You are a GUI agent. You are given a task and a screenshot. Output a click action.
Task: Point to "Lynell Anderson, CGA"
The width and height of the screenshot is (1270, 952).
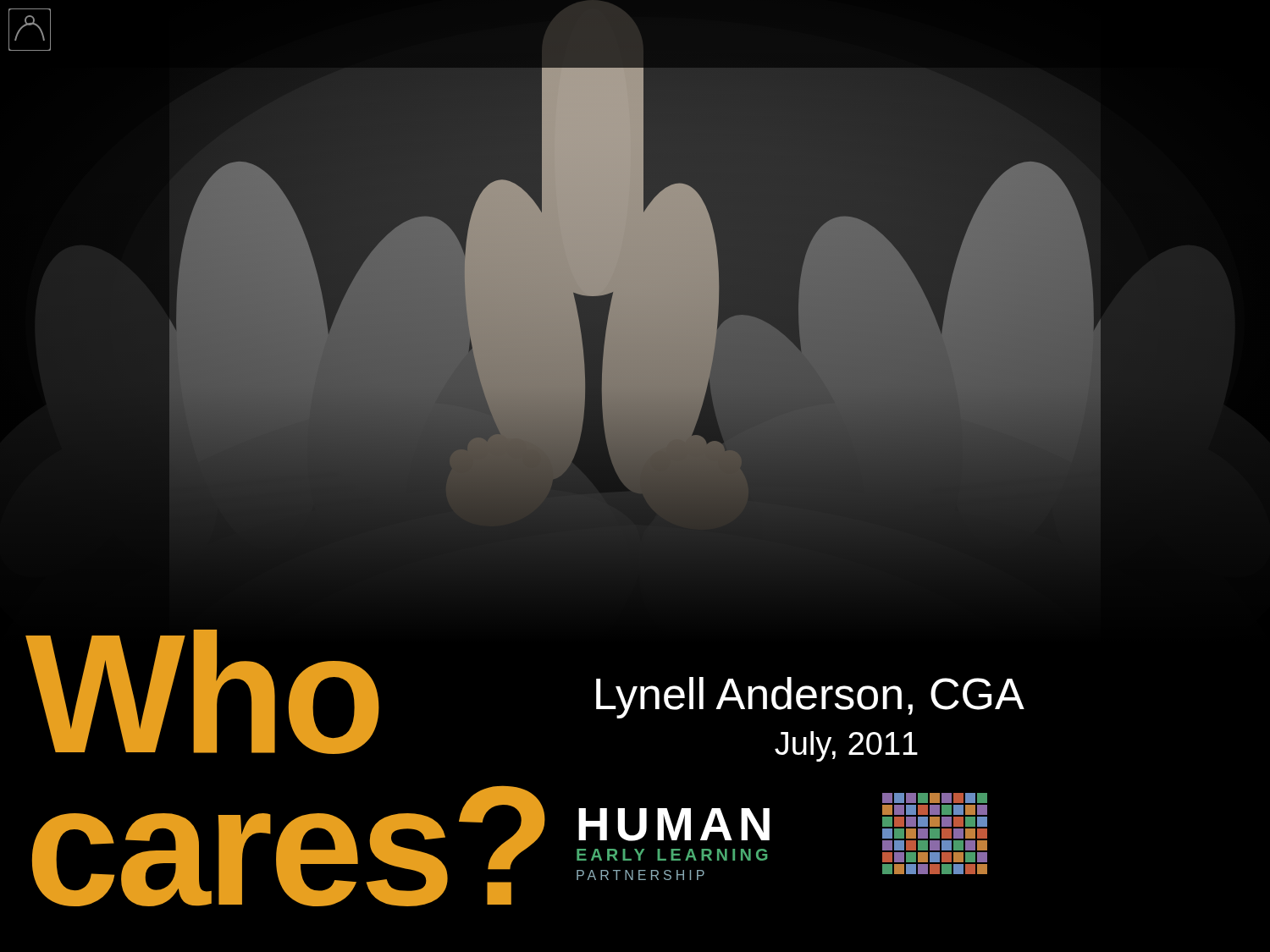[x=808, y=694]
